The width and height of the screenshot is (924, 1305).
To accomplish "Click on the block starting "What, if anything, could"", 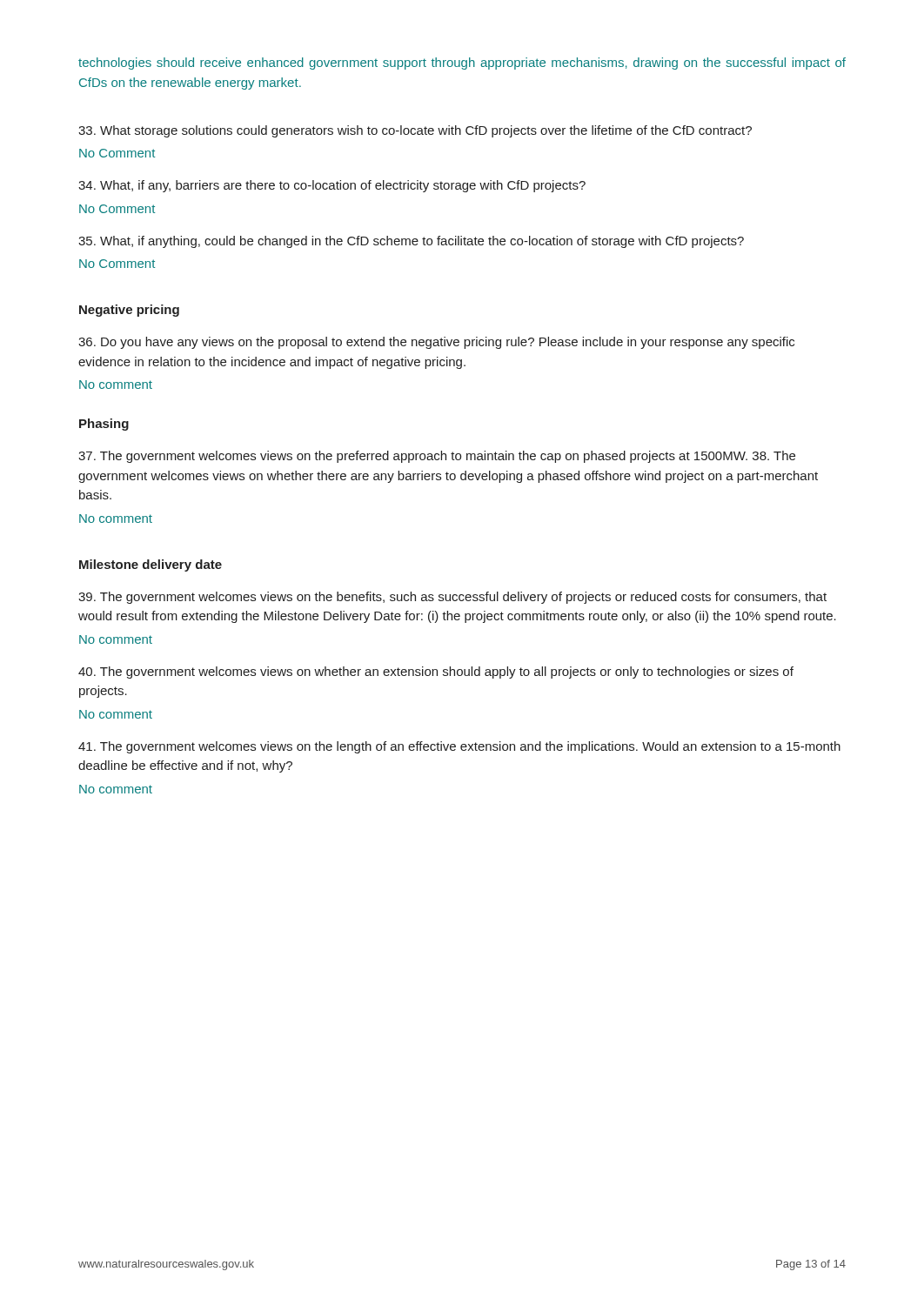I will (x=411, y=240).
